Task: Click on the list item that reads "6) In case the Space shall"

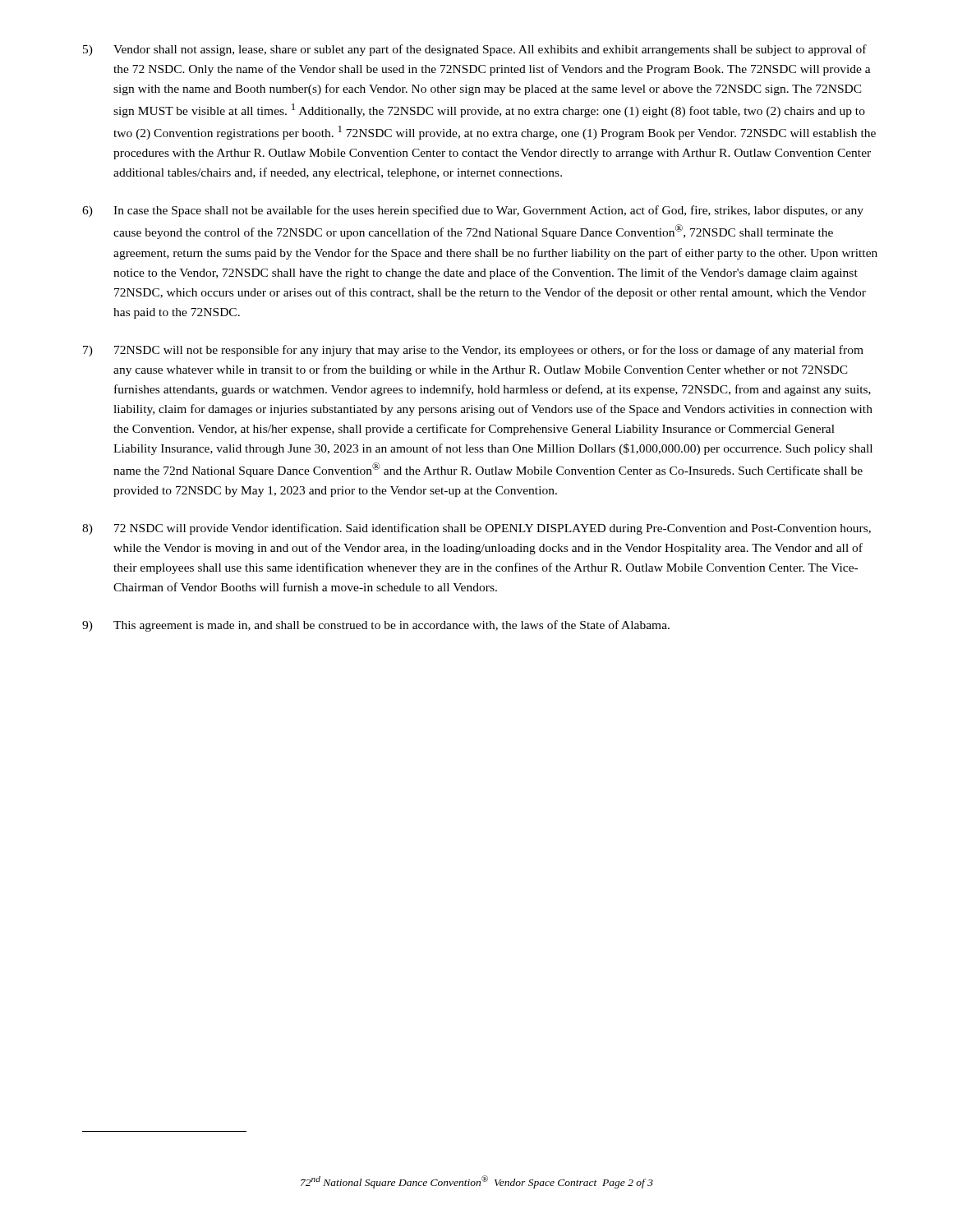Action: coord(481,261)
